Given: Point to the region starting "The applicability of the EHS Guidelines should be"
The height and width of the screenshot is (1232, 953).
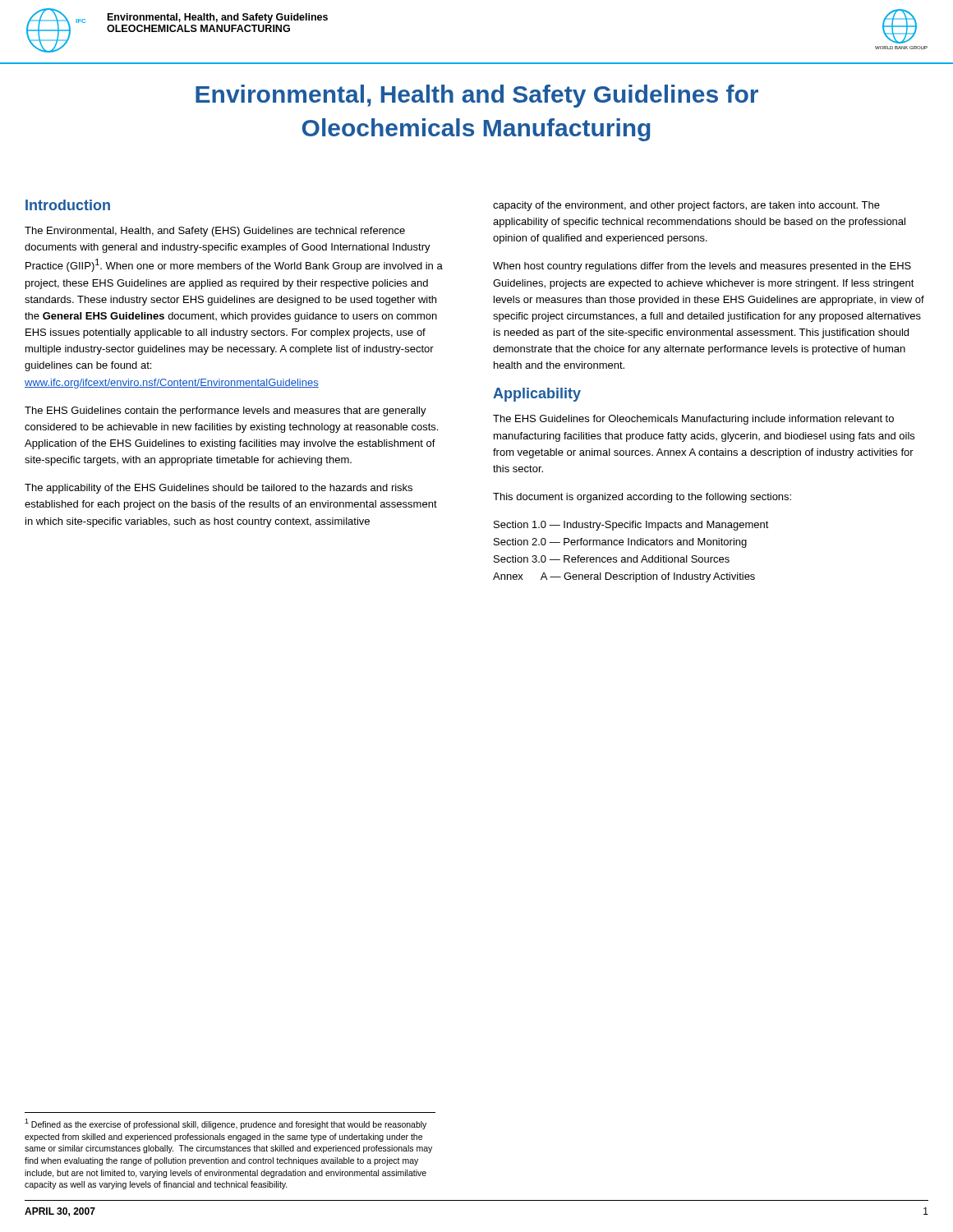Looking at the screenshot, I should (231, 504).
